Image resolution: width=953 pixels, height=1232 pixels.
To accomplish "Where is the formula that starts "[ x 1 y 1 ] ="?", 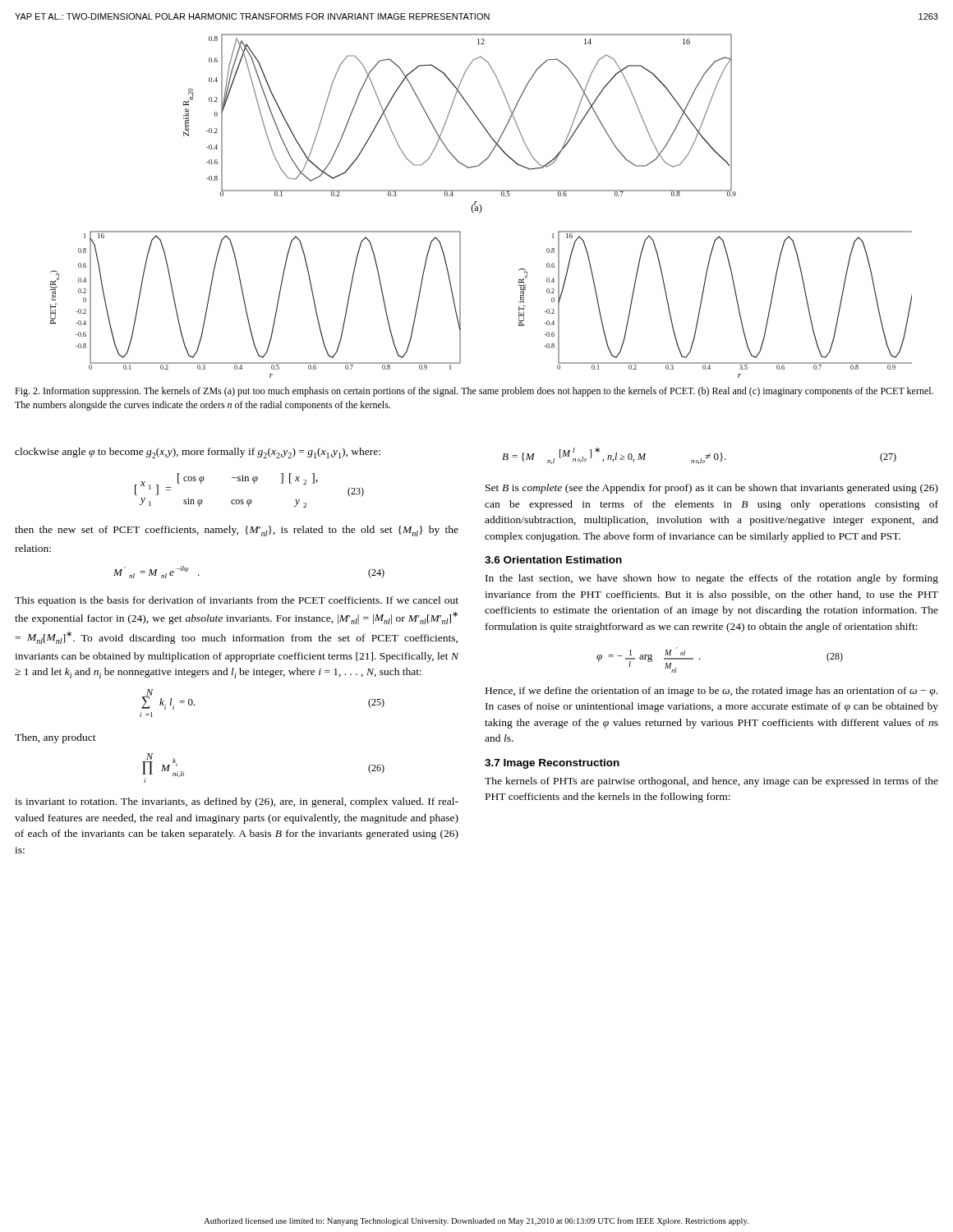I will (237, 491).
